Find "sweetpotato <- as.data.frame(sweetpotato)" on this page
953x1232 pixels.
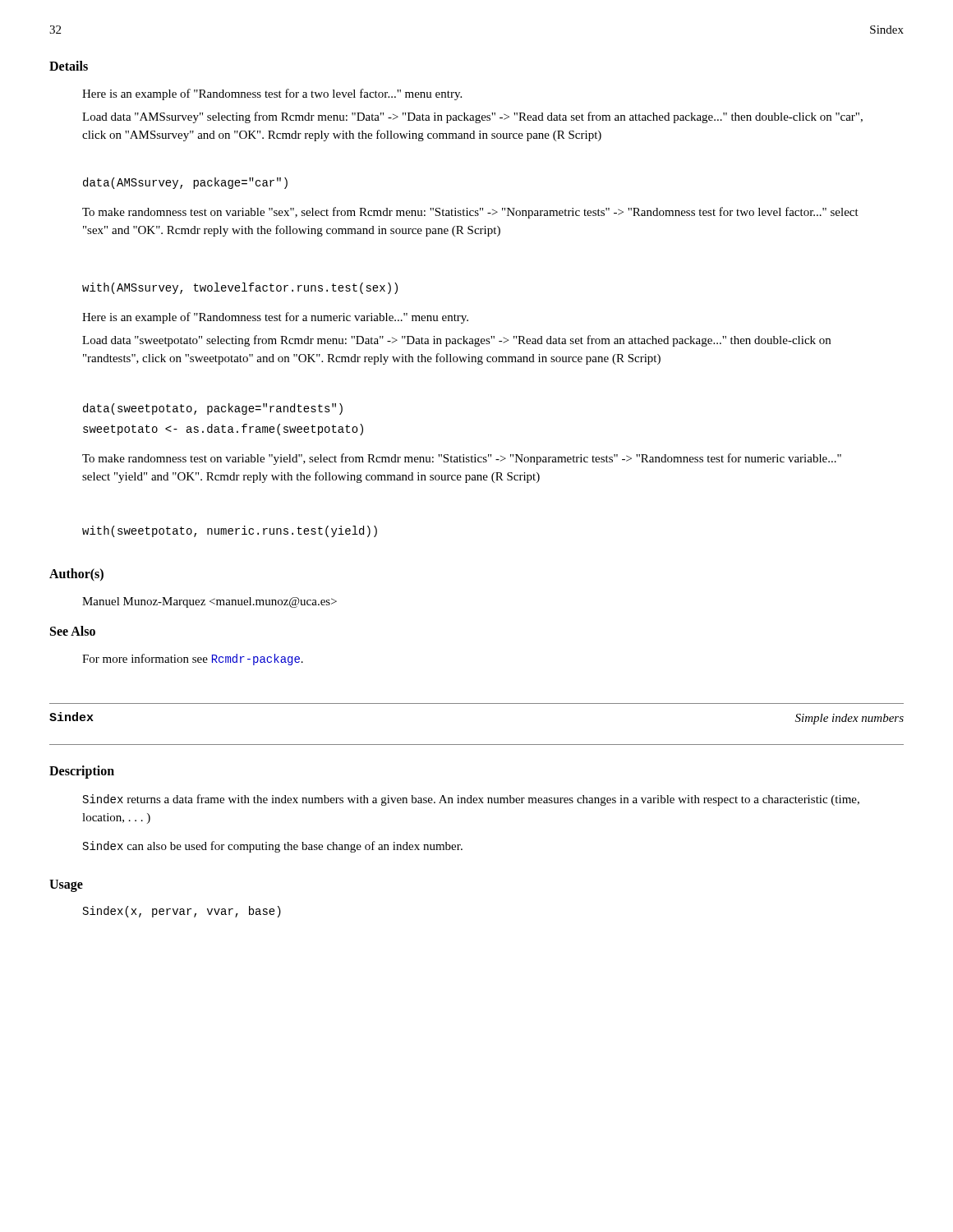(224, 430)
